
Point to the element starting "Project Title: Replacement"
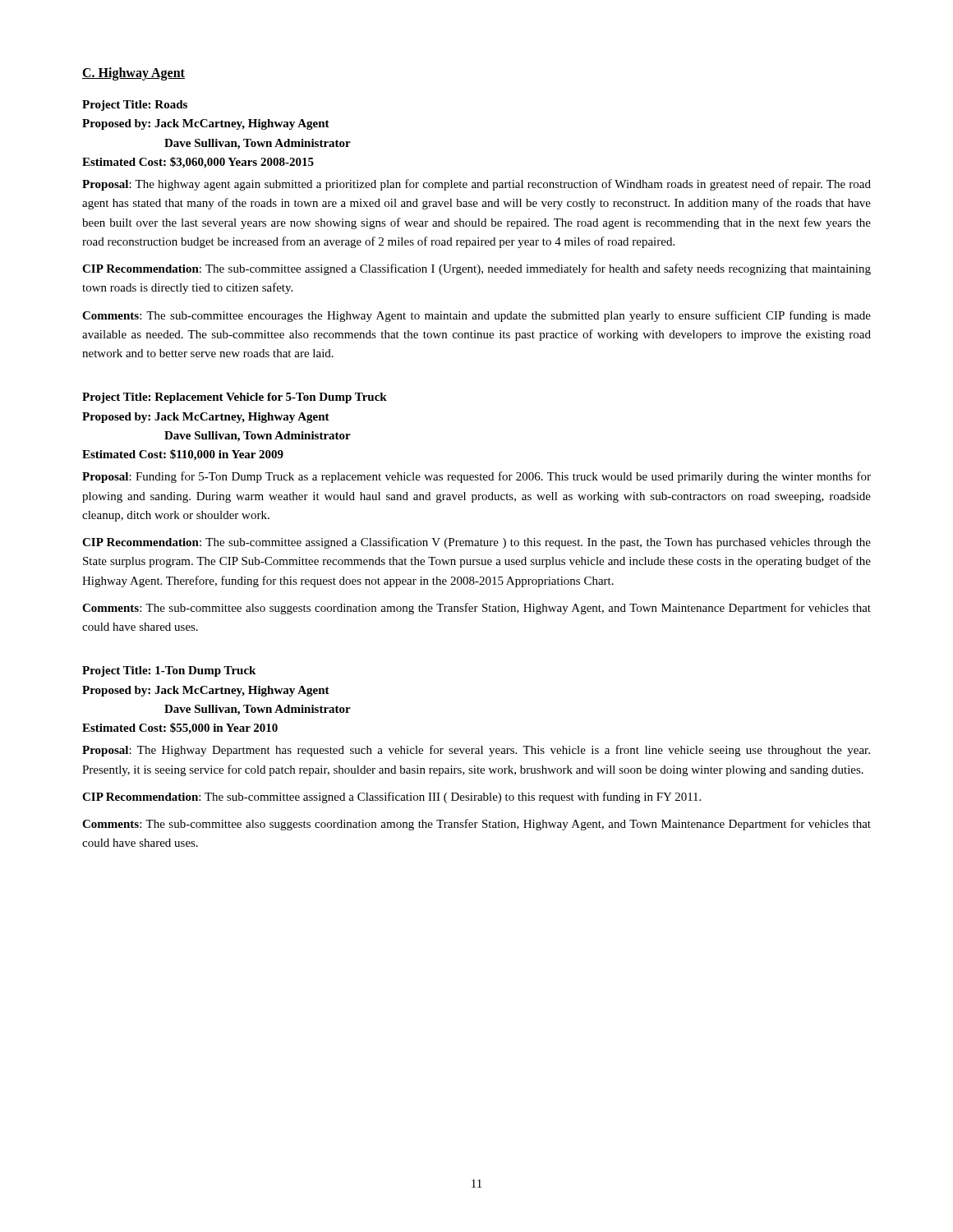pyautogui.click(x=234, y=426)
